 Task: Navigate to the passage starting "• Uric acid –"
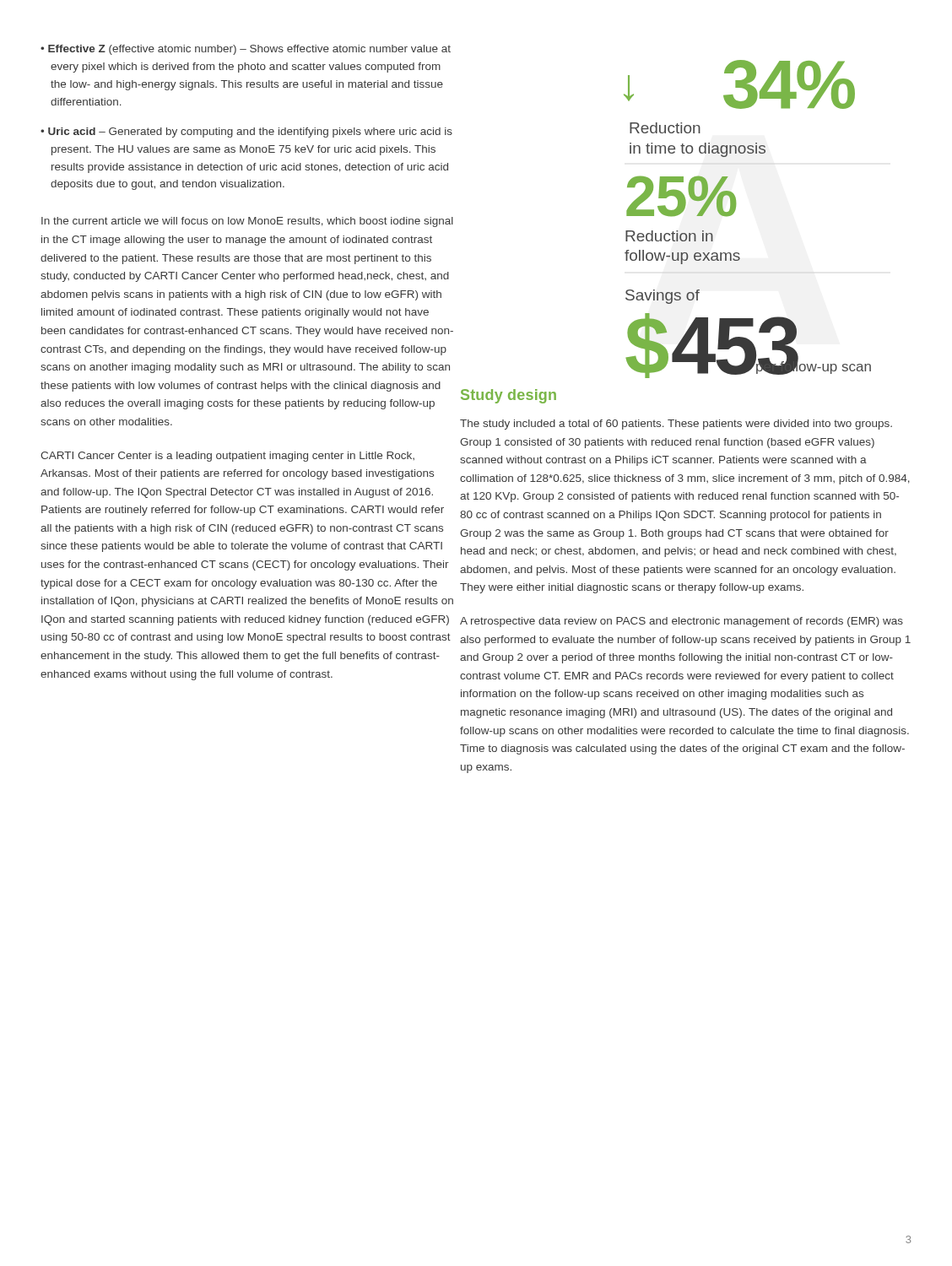246,157
